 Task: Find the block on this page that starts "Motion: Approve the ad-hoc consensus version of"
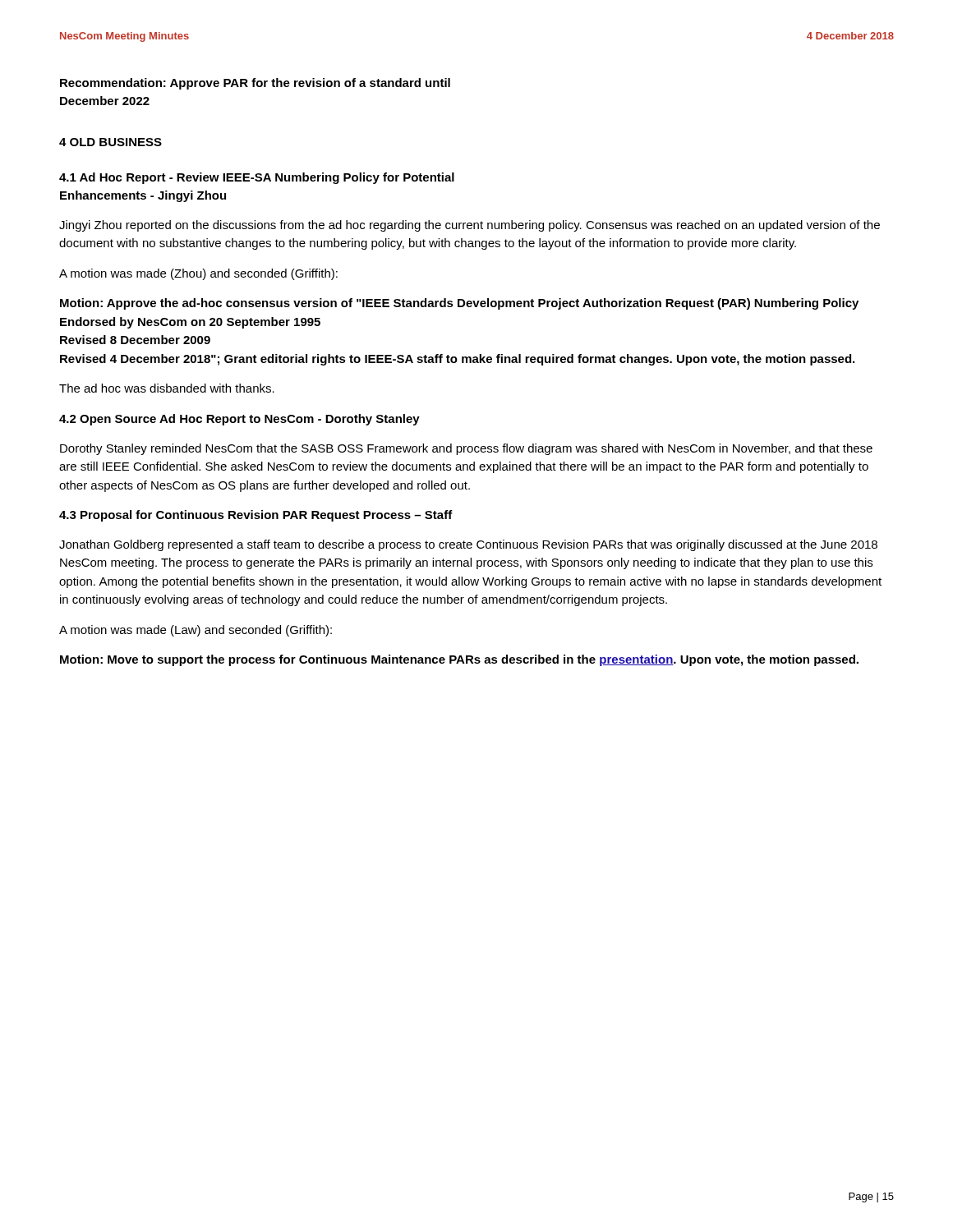[459, 304]
